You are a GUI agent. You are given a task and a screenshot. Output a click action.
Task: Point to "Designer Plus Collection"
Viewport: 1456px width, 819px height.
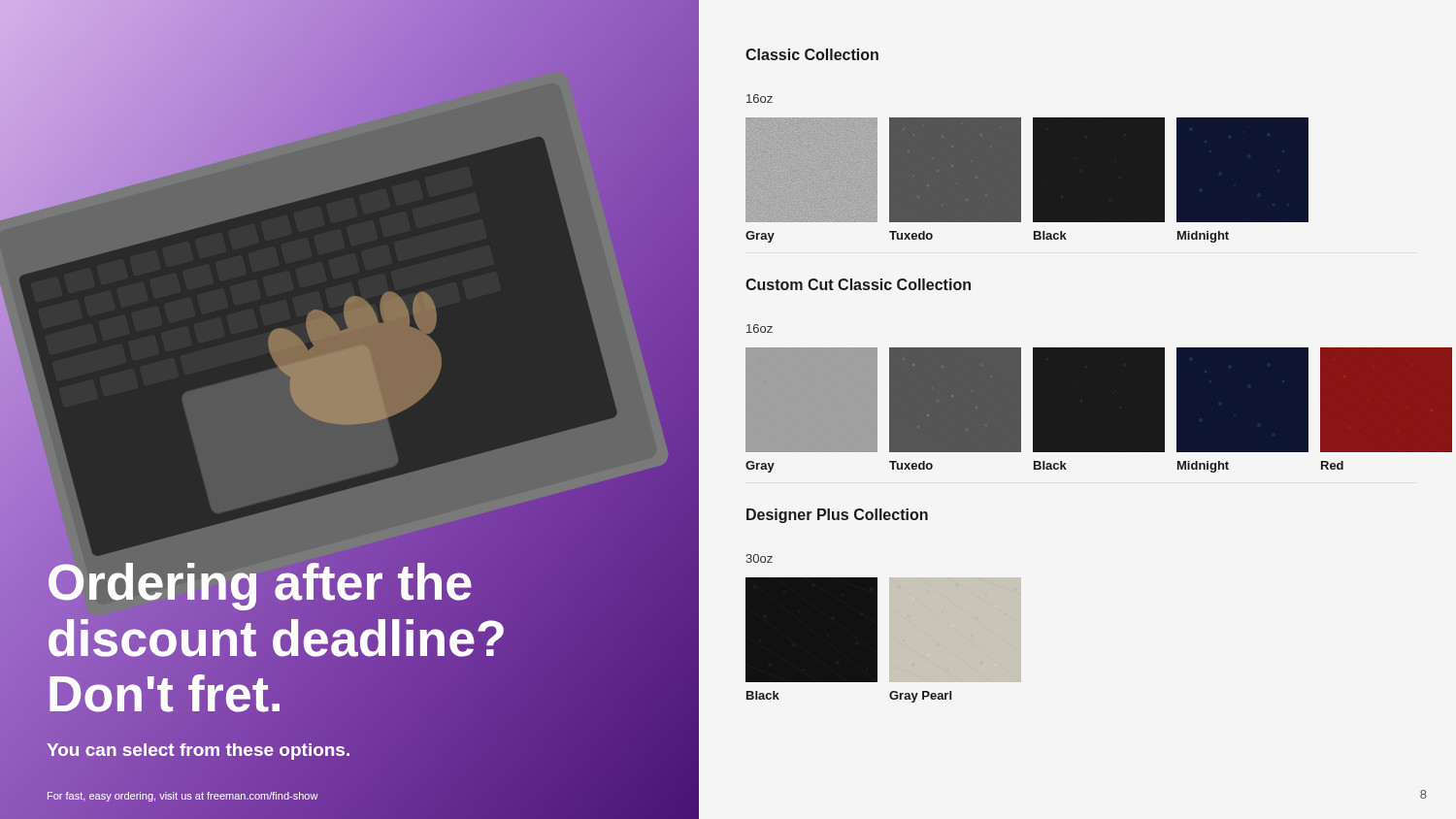(x=837, y=516)
